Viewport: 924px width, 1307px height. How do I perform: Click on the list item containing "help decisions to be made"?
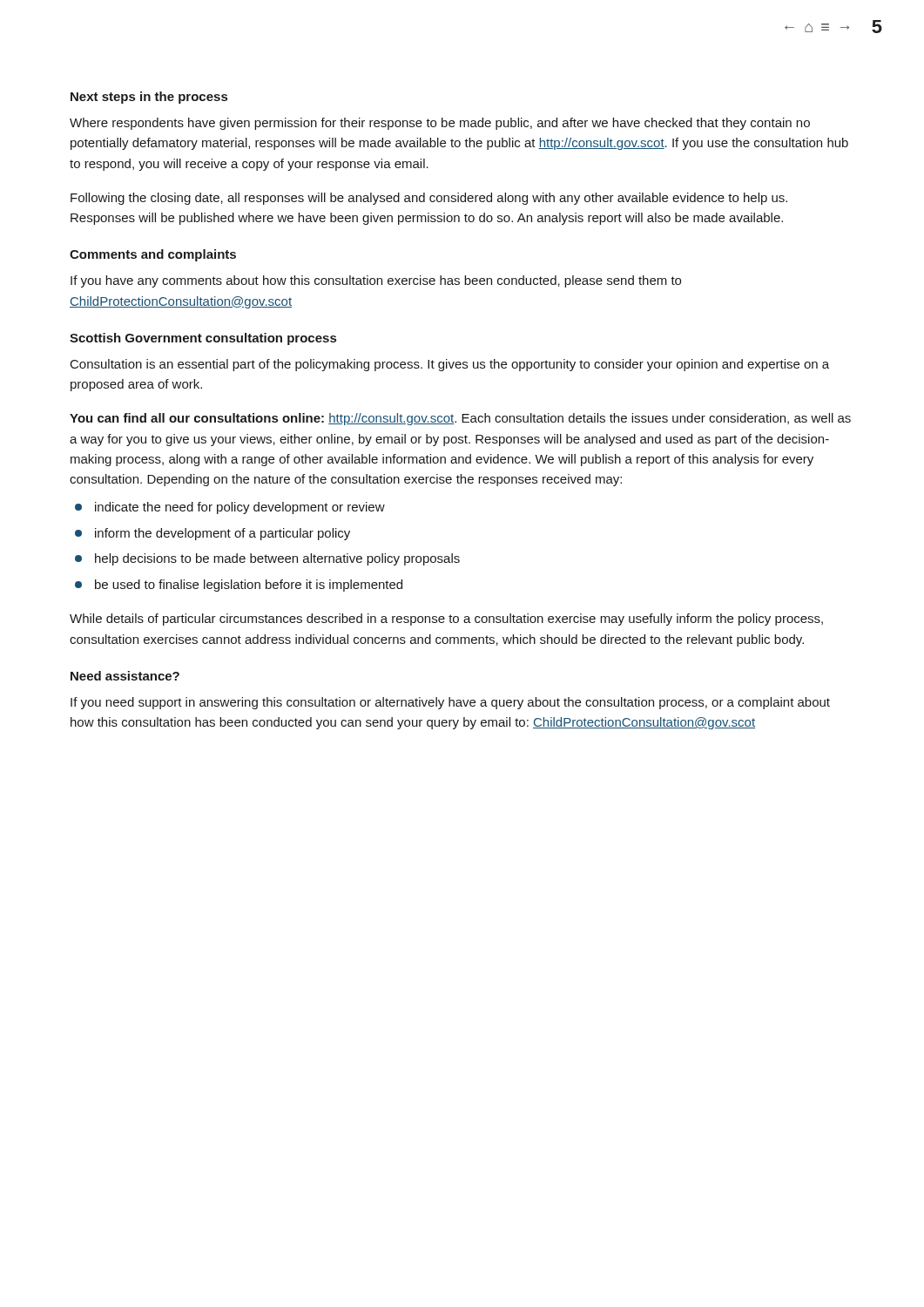[277, 558]
